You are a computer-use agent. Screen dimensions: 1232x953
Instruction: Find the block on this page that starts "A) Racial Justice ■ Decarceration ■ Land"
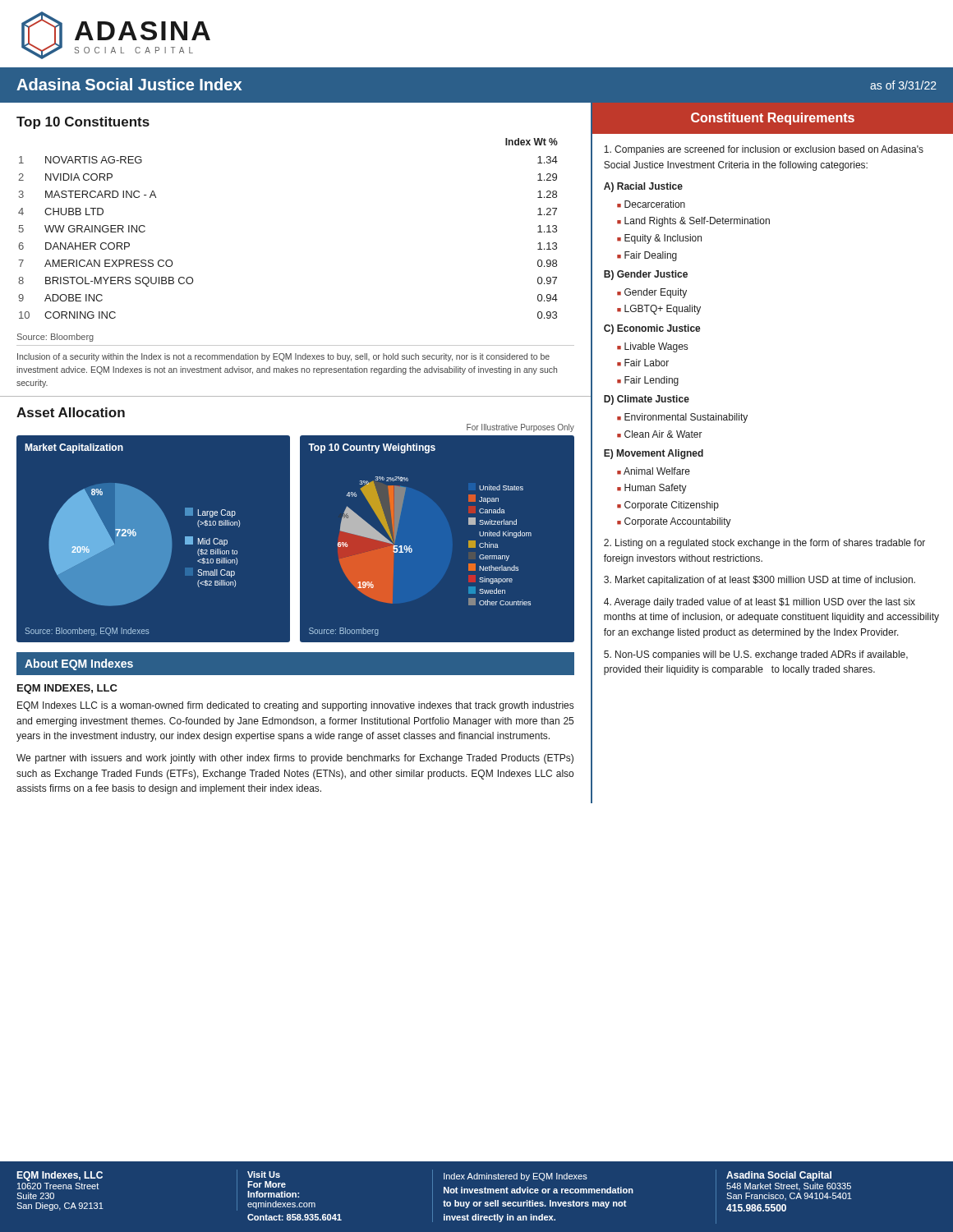click(773, 222)
